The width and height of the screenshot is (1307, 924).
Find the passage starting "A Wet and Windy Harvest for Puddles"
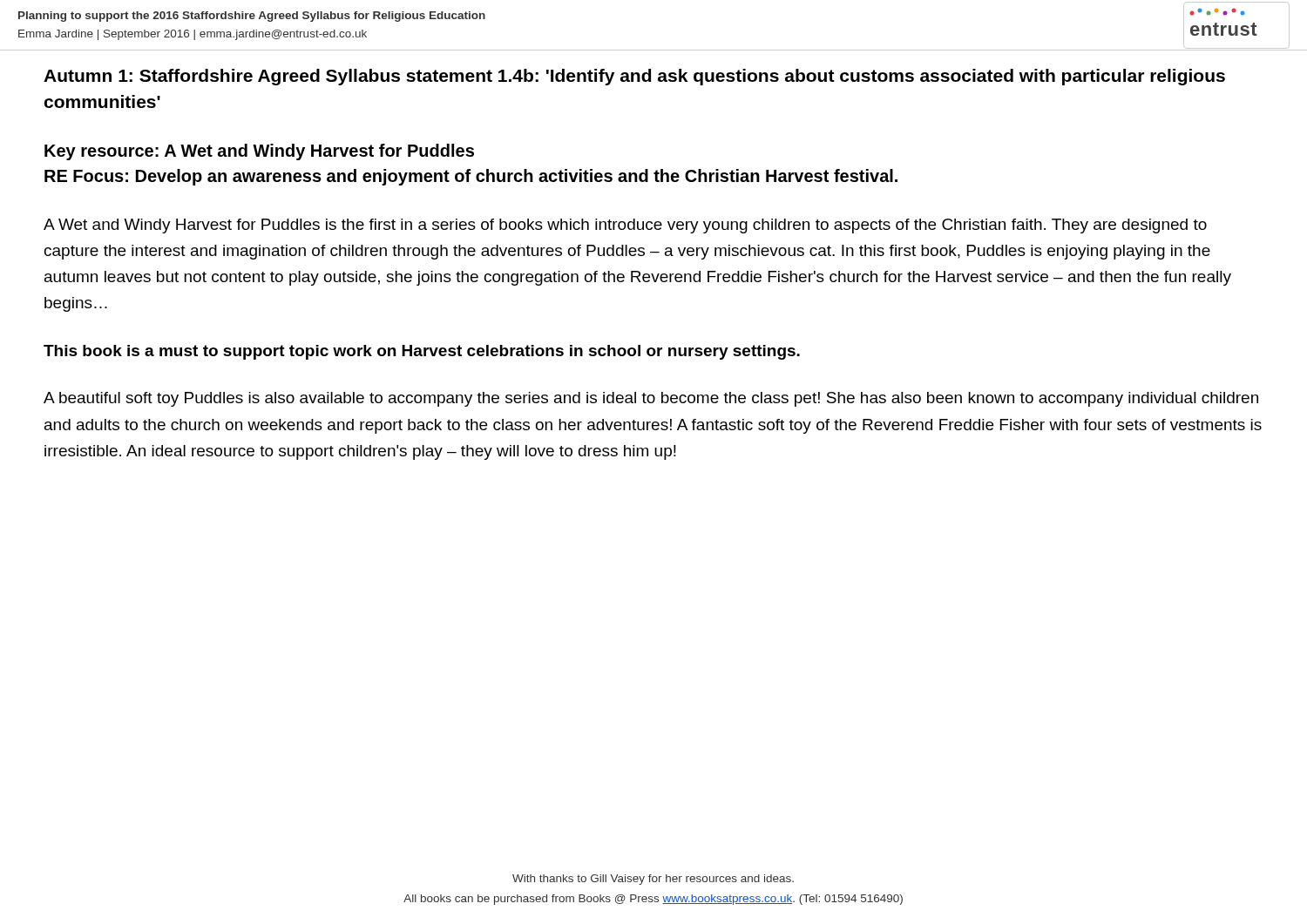coord(654,264)
